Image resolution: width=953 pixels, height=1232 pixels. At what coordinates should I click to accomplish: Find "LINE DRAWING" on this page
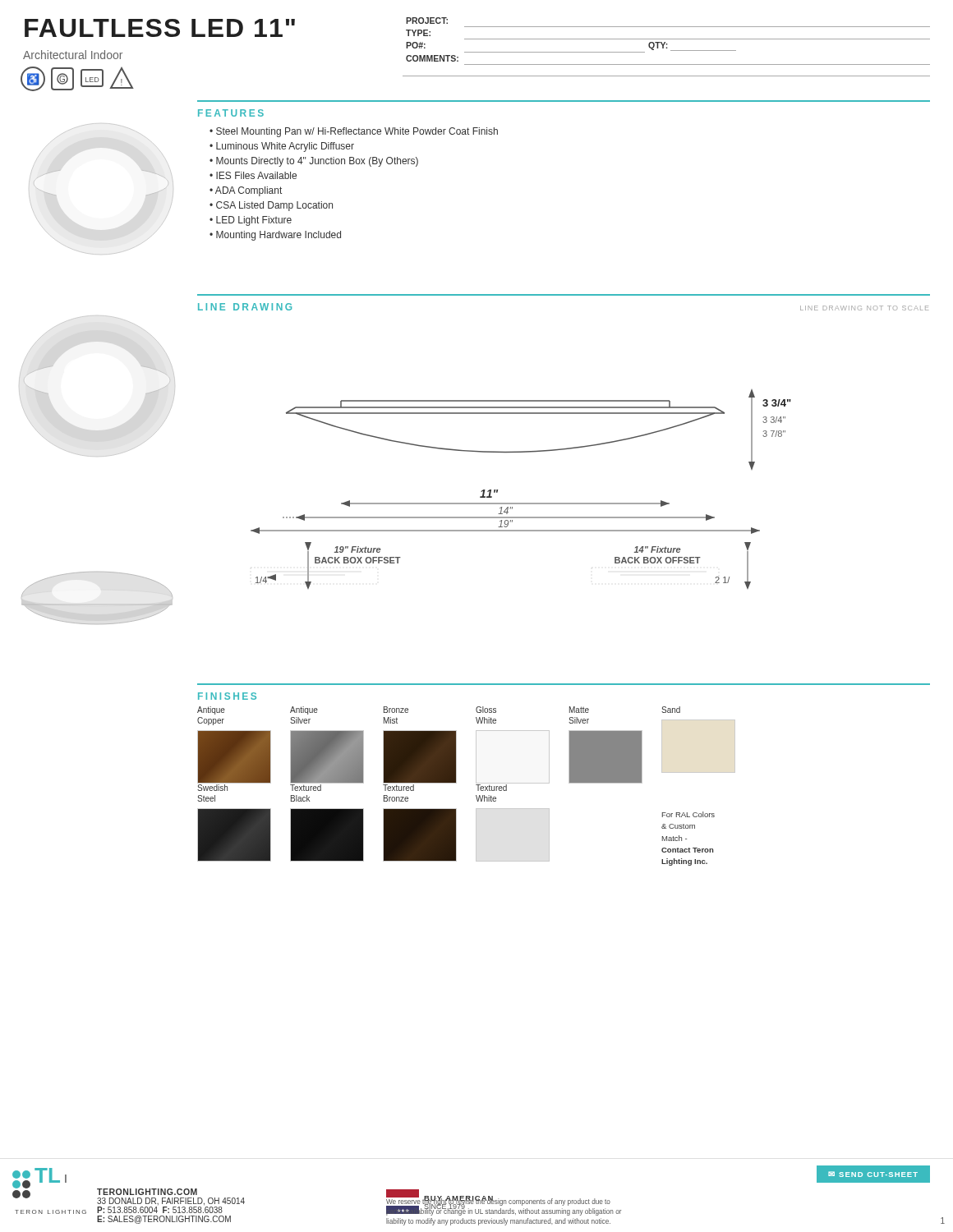[246, 307]
